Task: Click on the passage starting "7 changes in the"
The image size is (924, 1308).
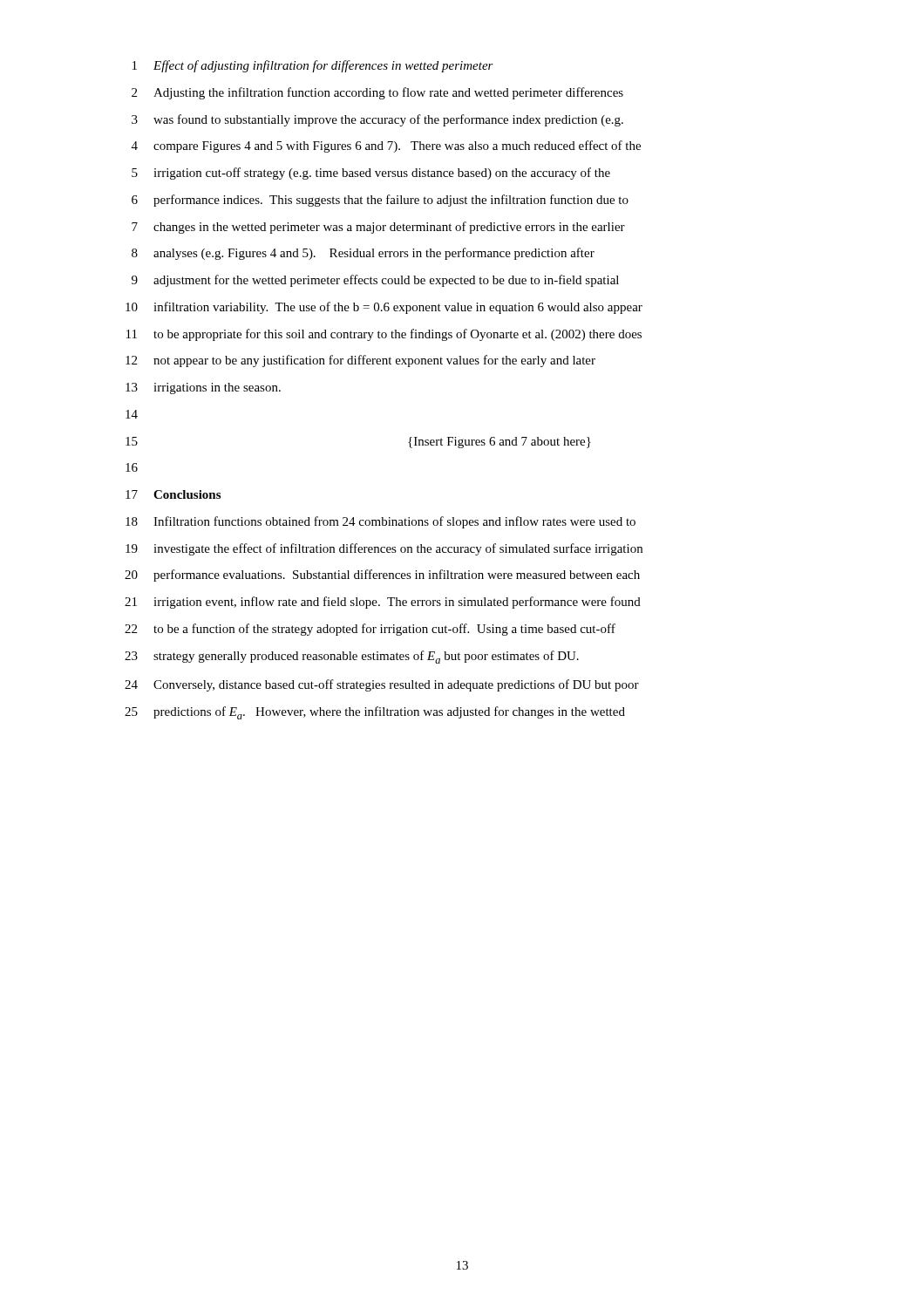Action: (x=475, y=227)
